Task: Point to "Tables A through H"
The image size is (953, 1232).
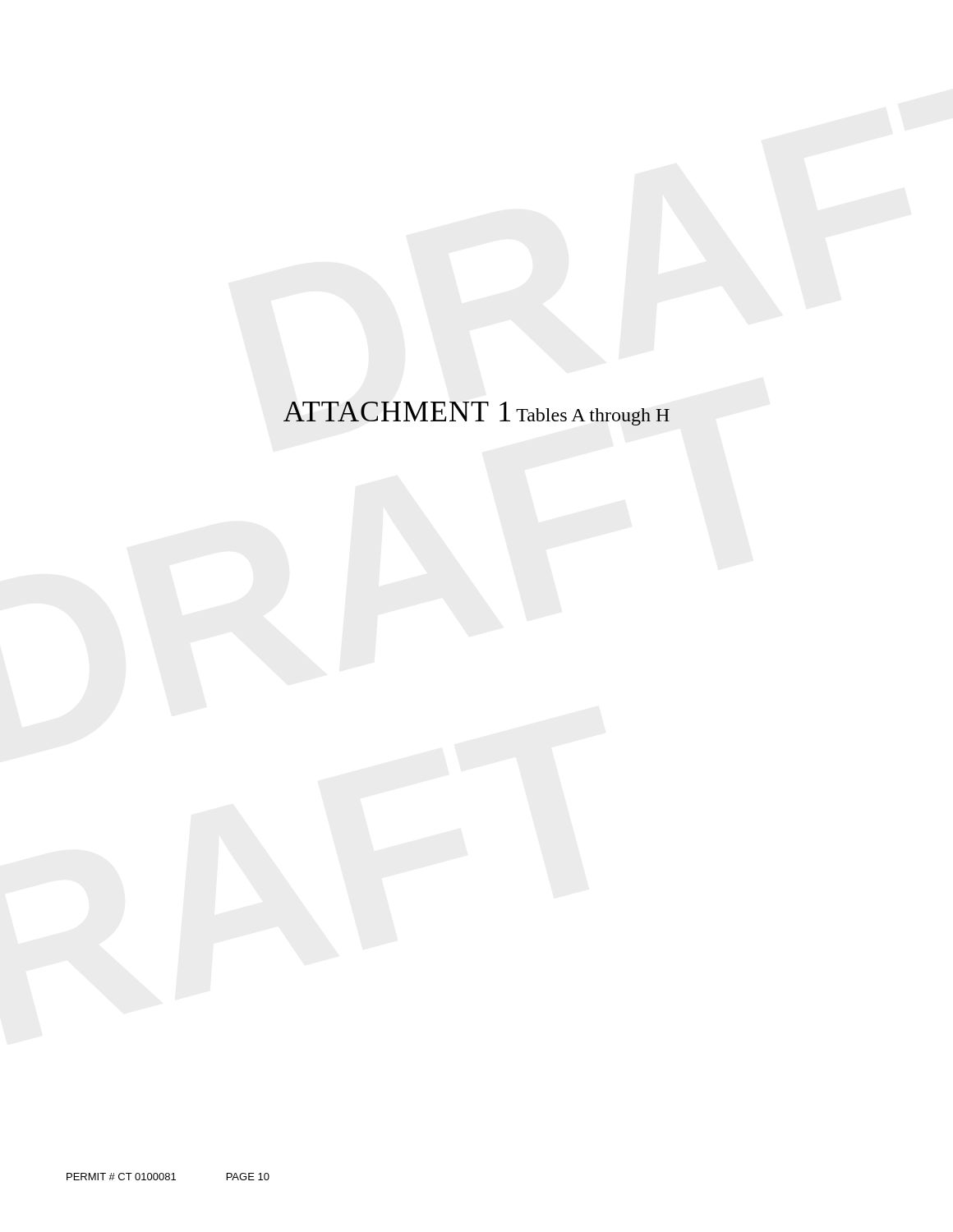Action: point(593,415)
